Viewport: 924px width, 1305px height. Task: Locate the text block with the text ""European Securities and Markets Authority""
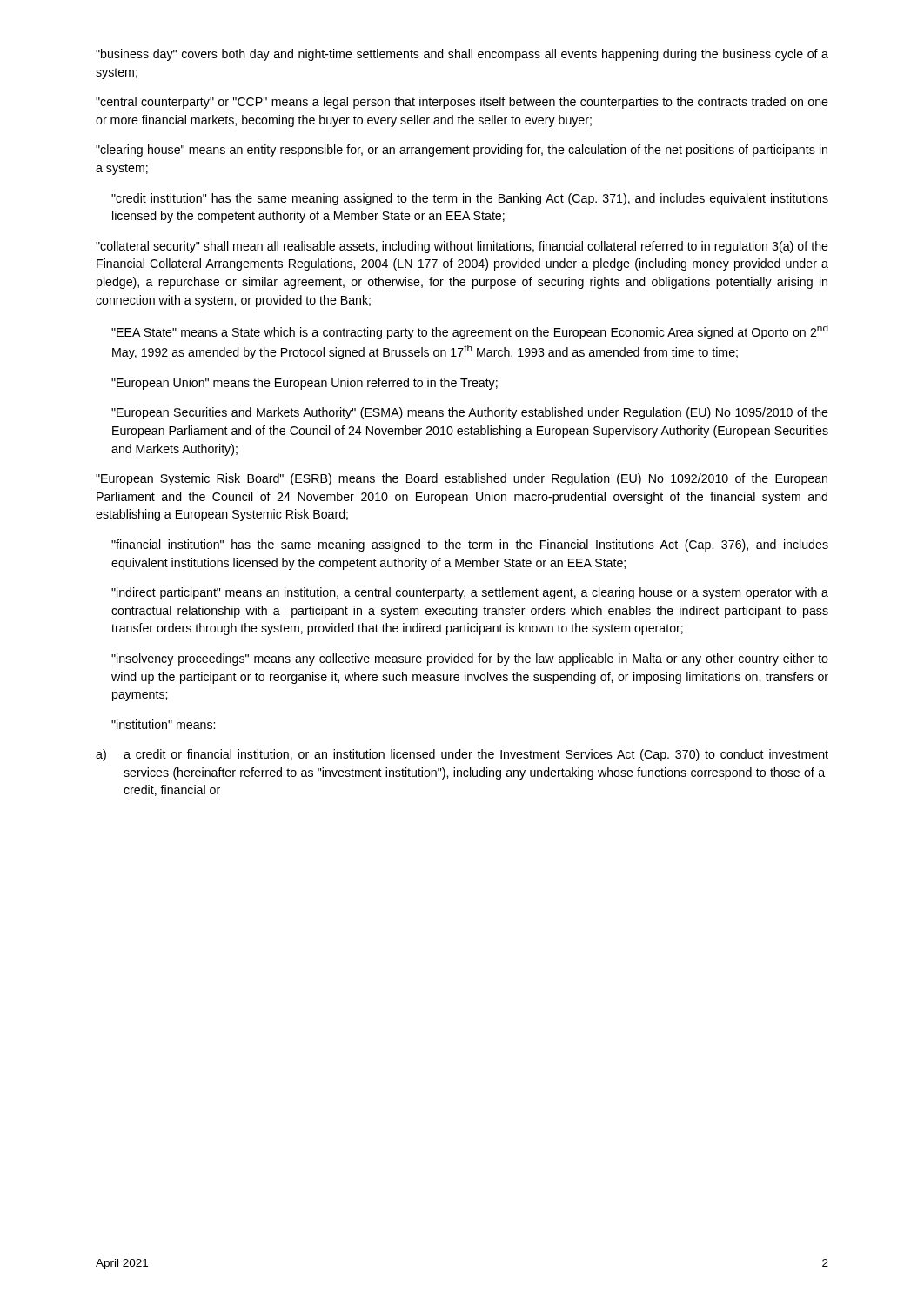tap(470, 431)
